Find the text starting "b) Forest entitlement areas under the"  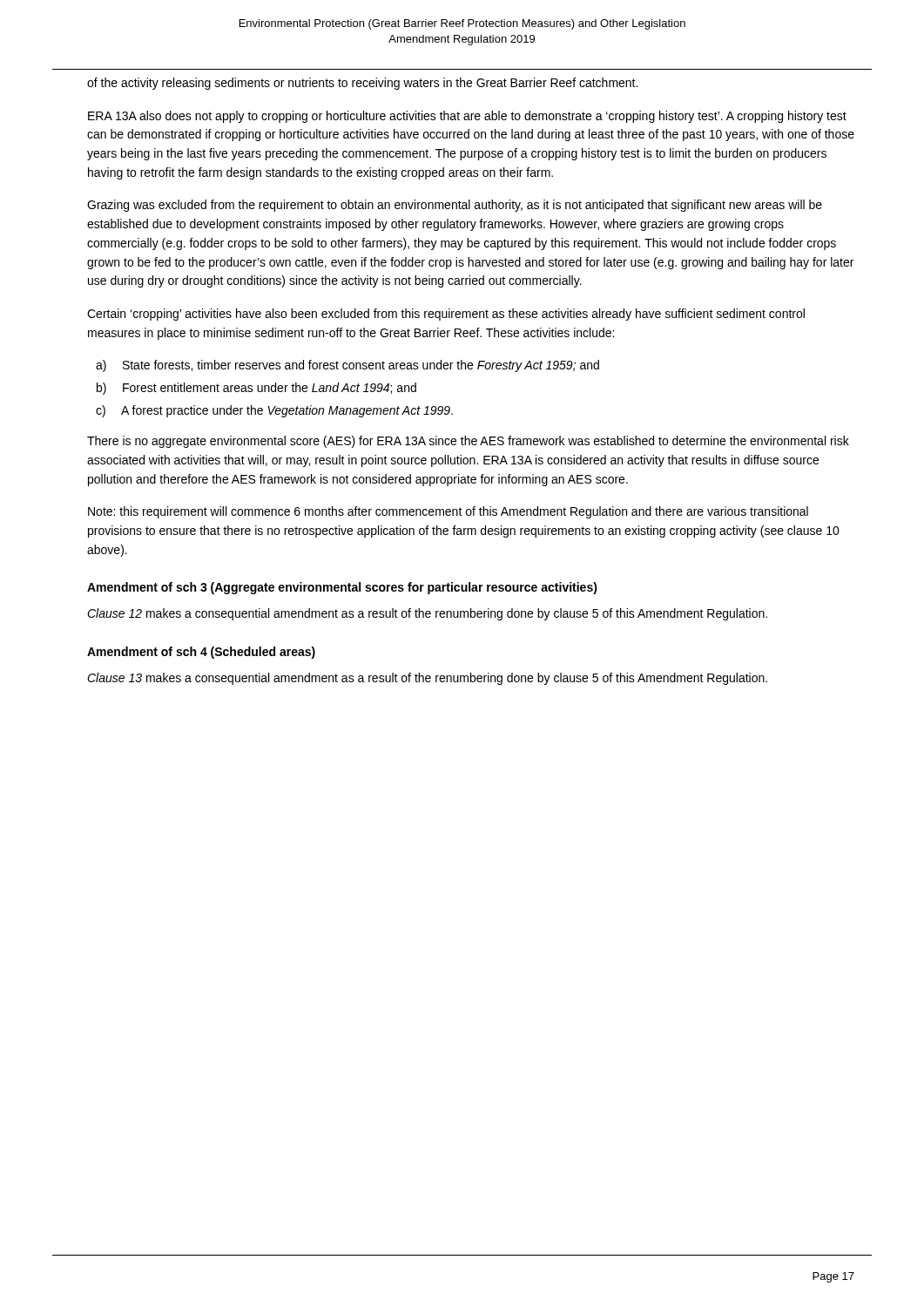[x=261, y=388]
